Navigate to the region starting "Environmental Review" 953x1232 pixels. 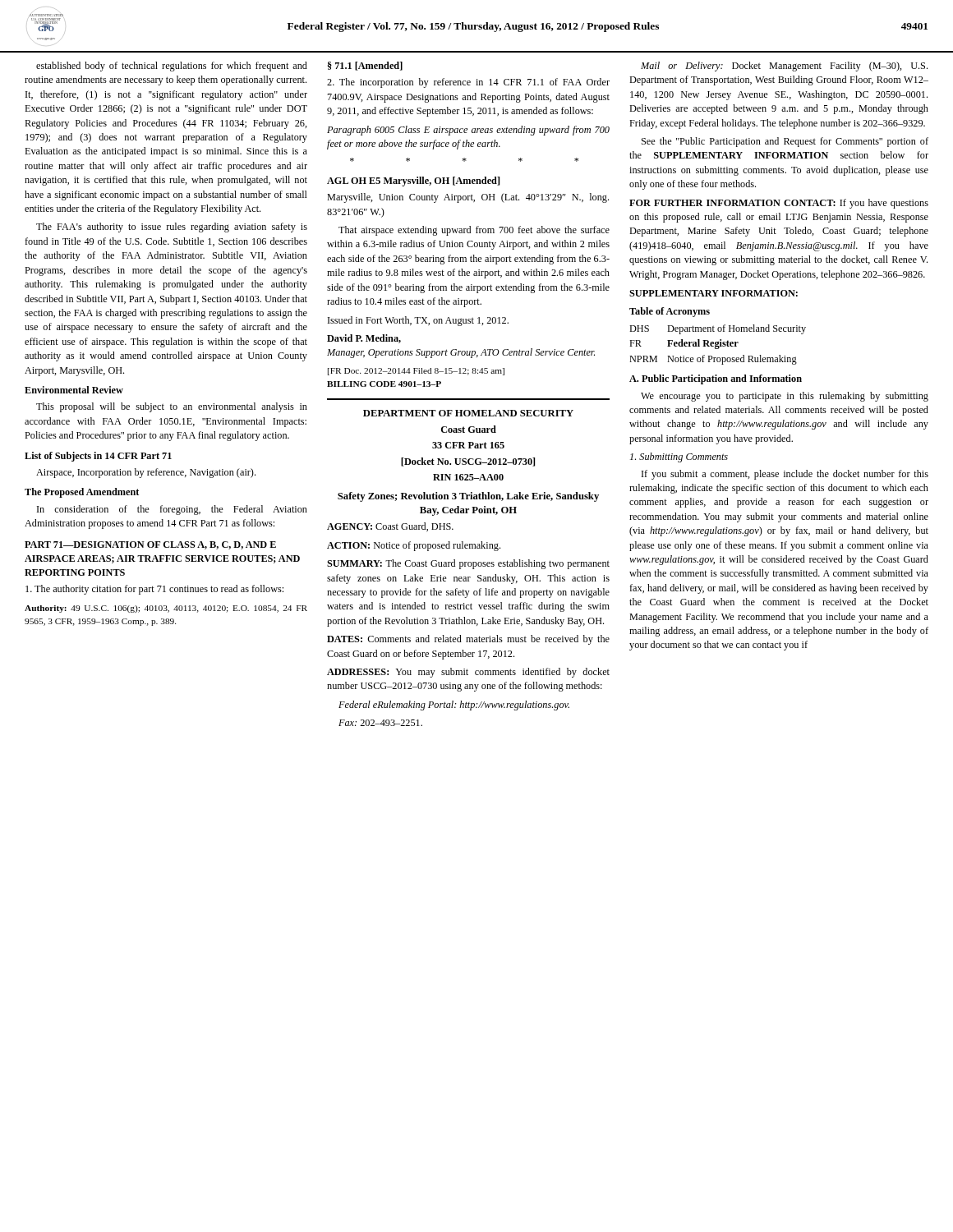click(x=74, y=390)
